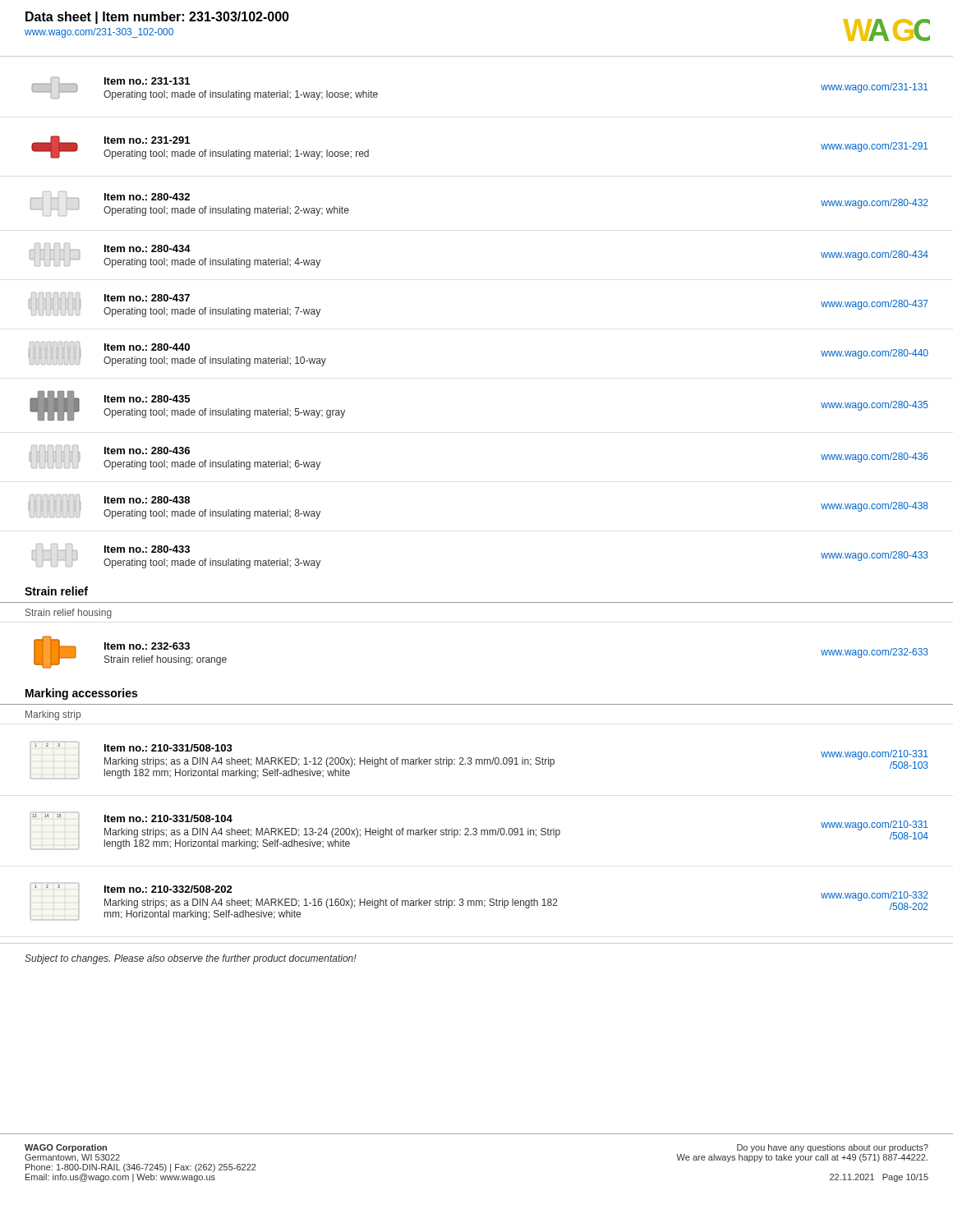Find the list item that reads "Item no.: 280-436 Operating tool;"
Viewport: 953px width, 1232px height.
click(180, 454)
